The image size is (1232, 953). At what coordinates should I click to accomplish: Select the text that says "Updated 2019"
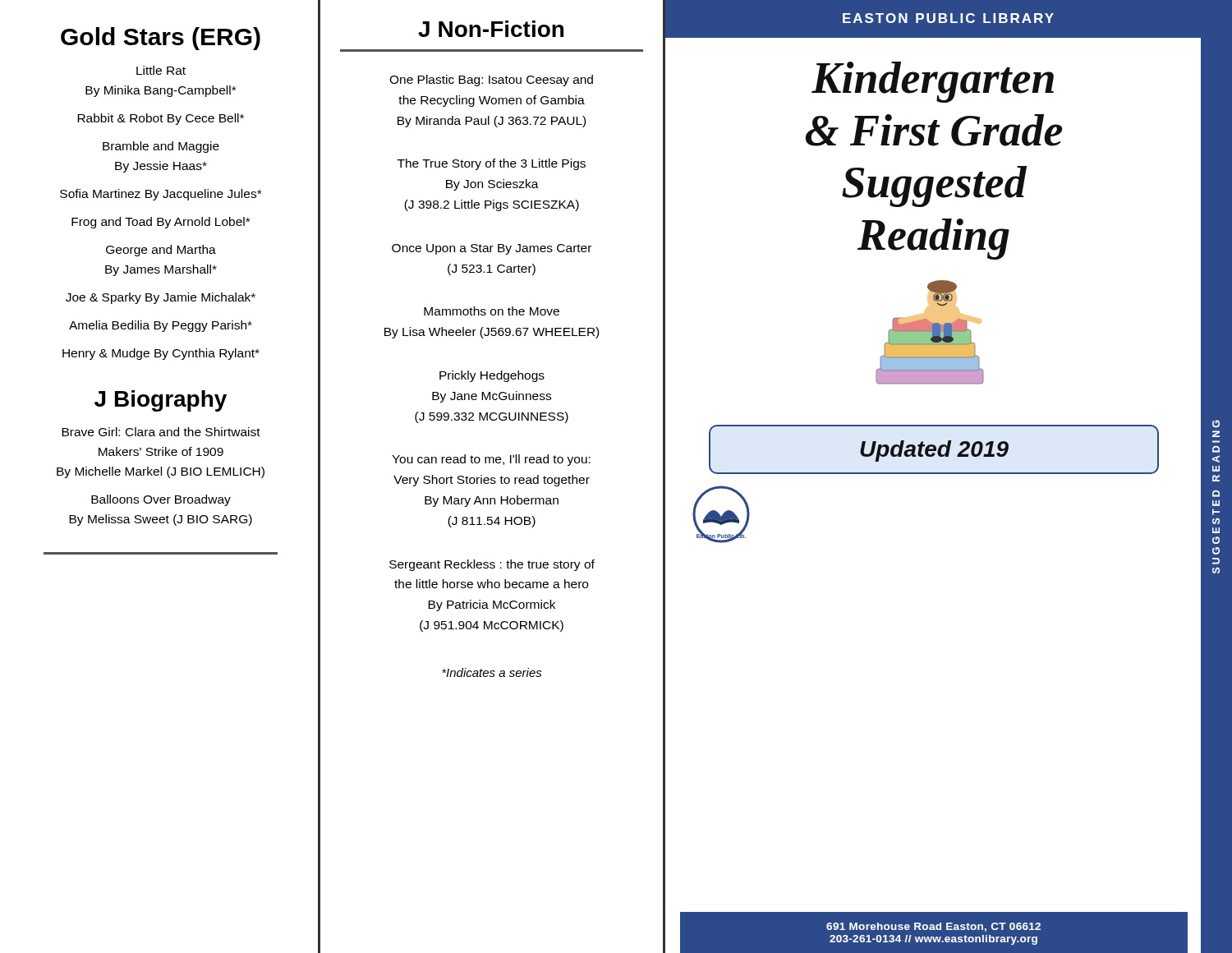click(x=934, y=449)
